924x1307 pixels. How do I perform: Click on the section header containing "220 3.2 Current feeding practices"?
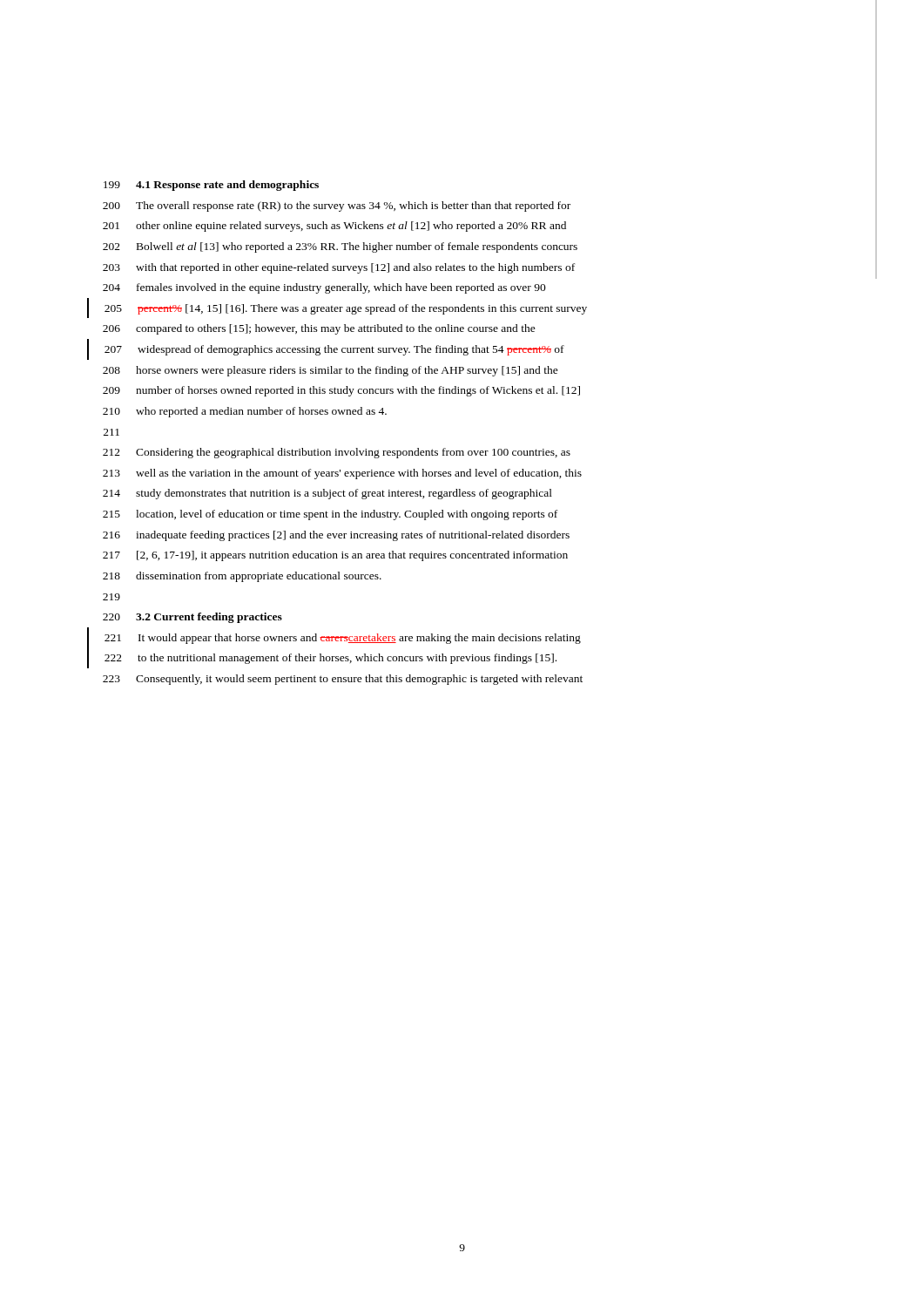[x=192, y=618]
